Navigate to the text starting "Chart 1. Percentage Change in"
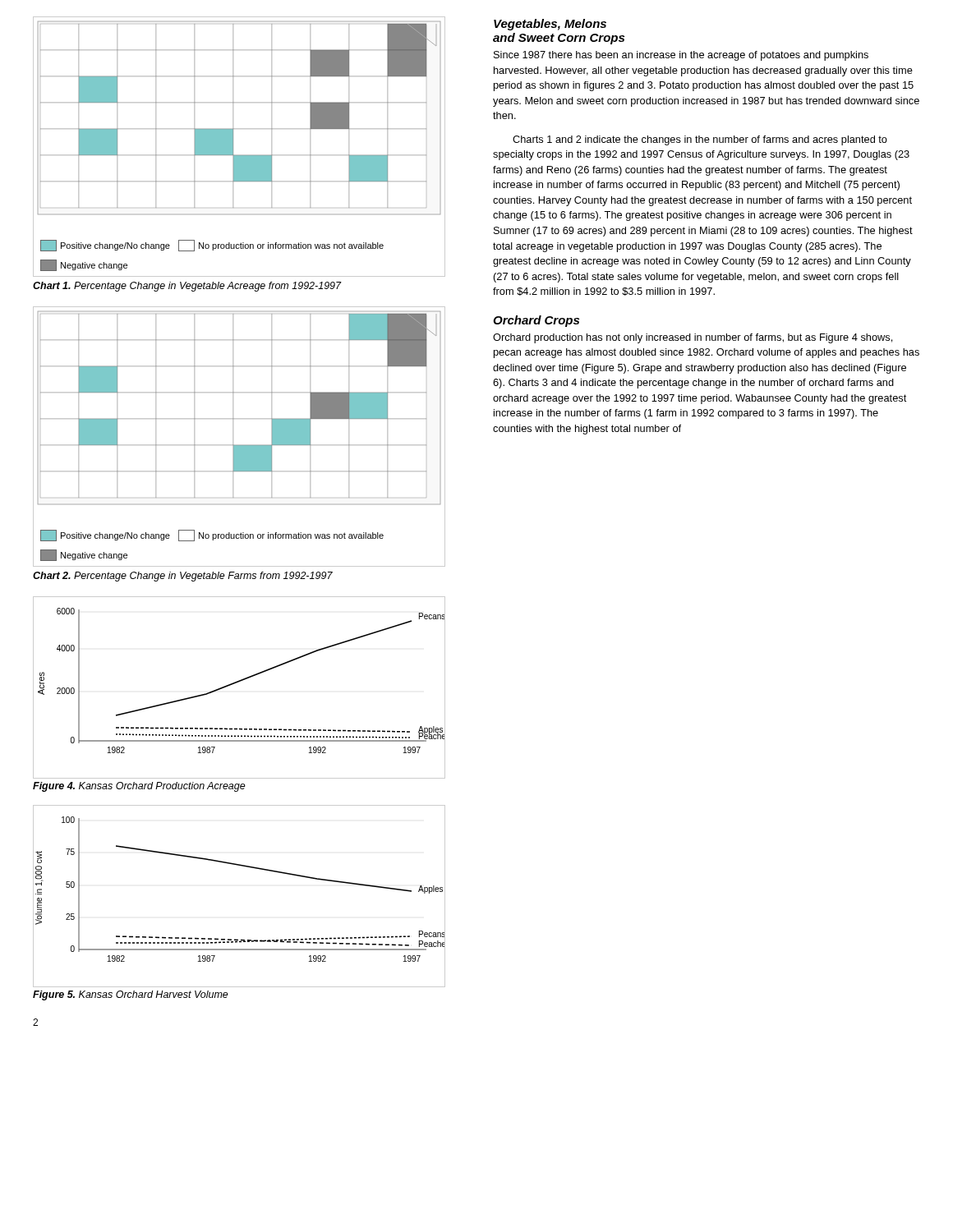953x1232 pixels. 187,286
